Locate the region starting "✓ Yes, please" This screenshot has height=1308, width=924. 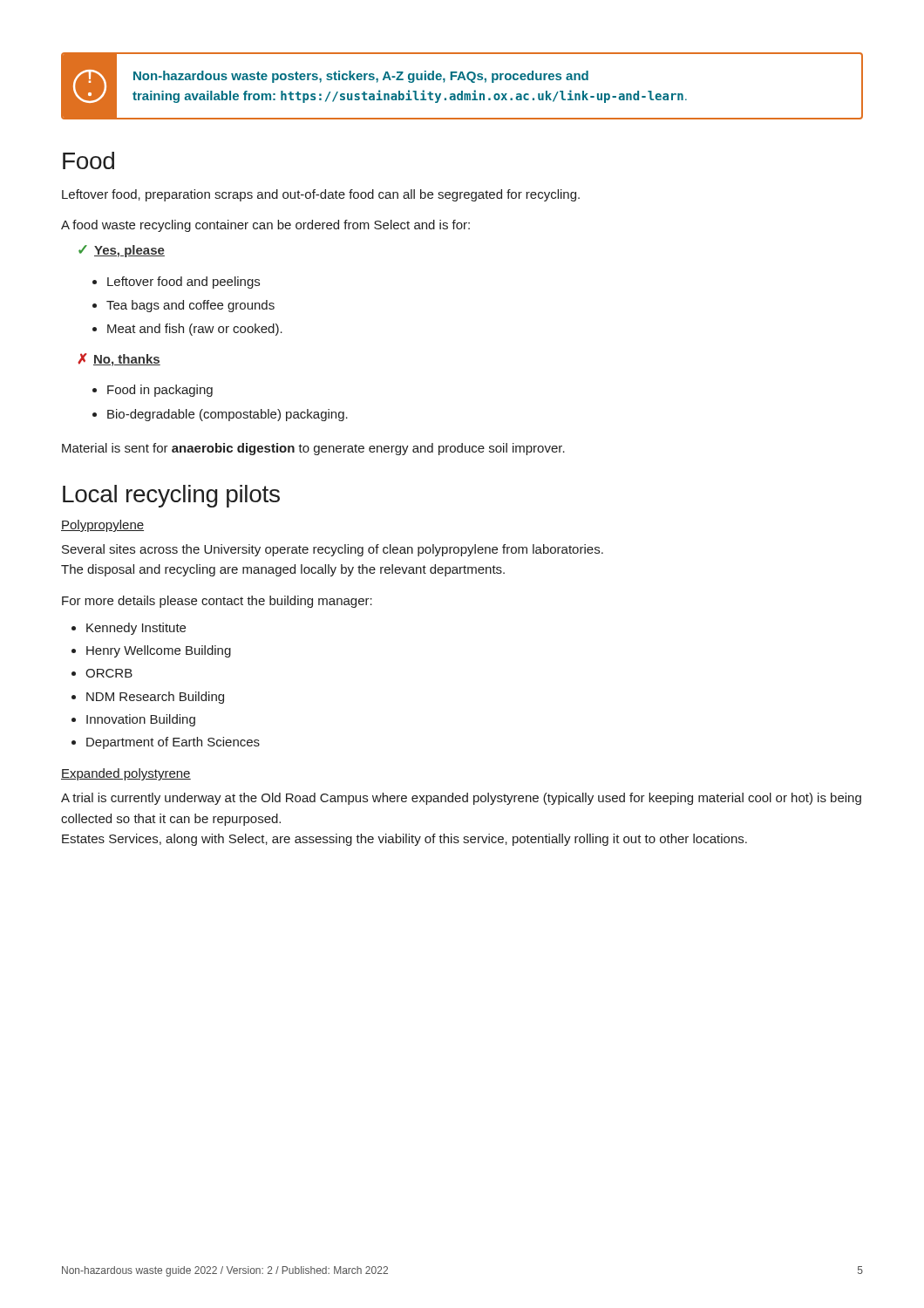click(122, 251)
